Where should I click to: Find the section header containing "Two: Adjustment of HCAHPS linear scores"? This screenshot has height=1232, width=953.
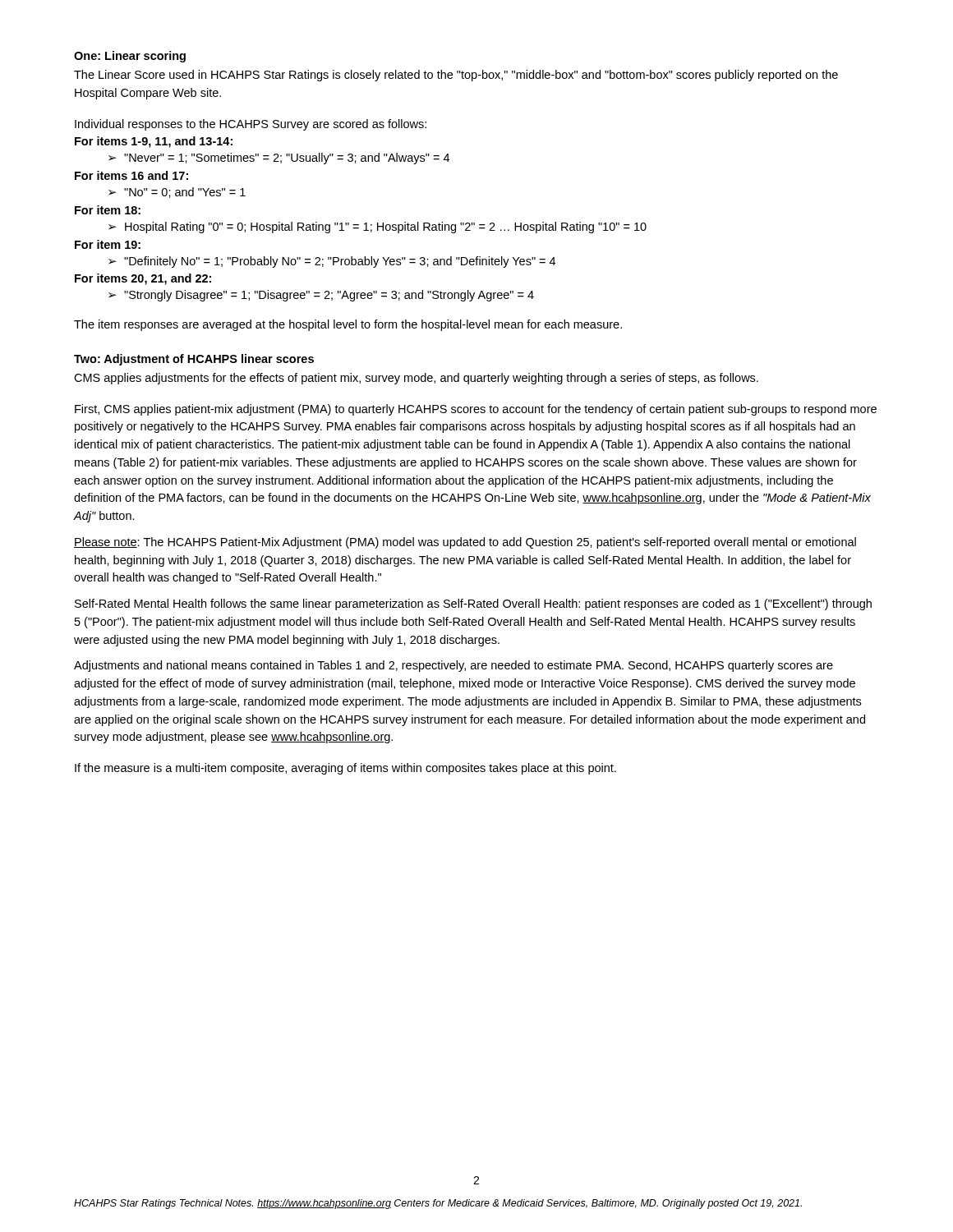(194, 359)
